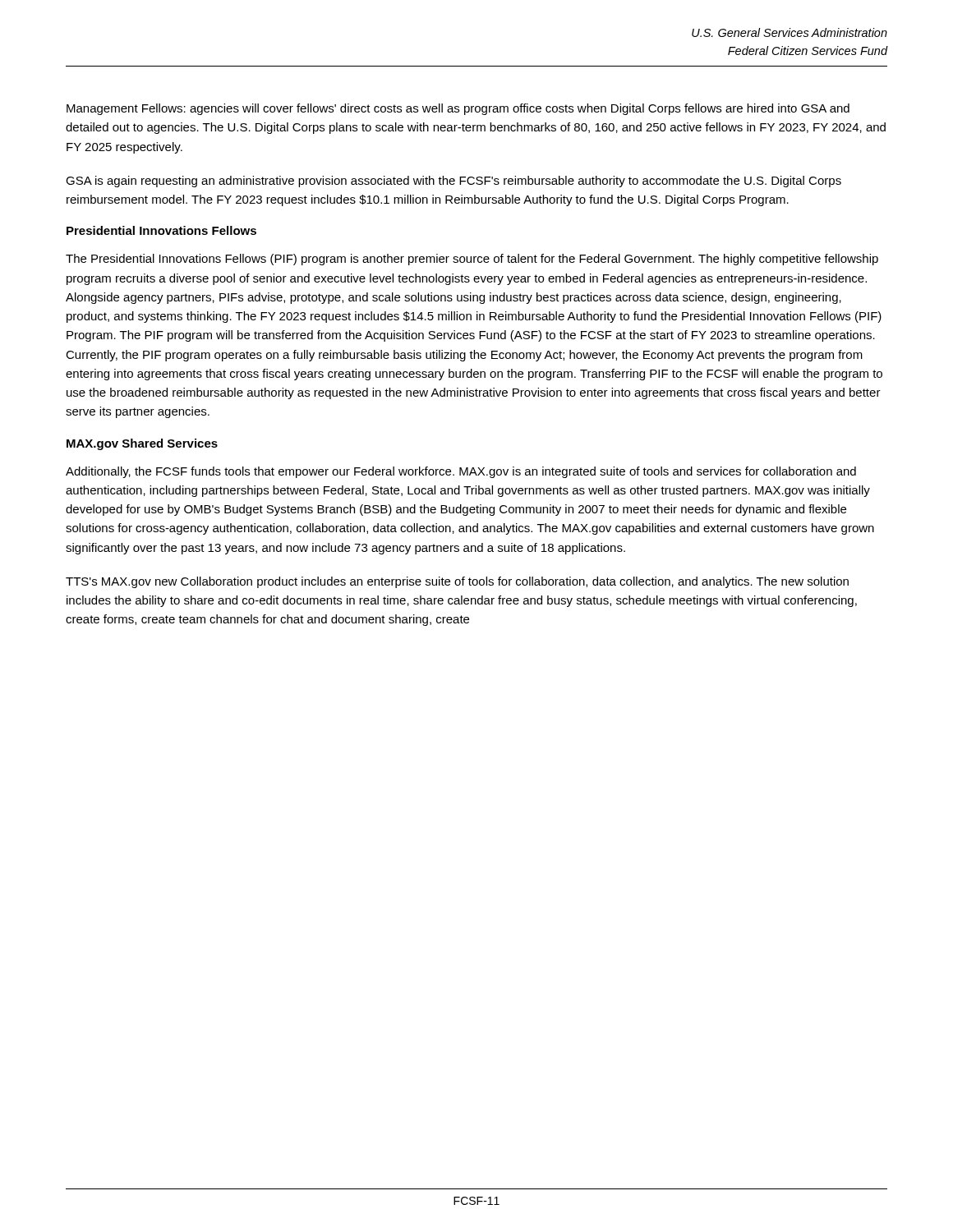Locate the section header containing "MAX.gov Shared Services"
Image resolution: width=953 pixels, height=1232 pixels.
pos(142,443)
